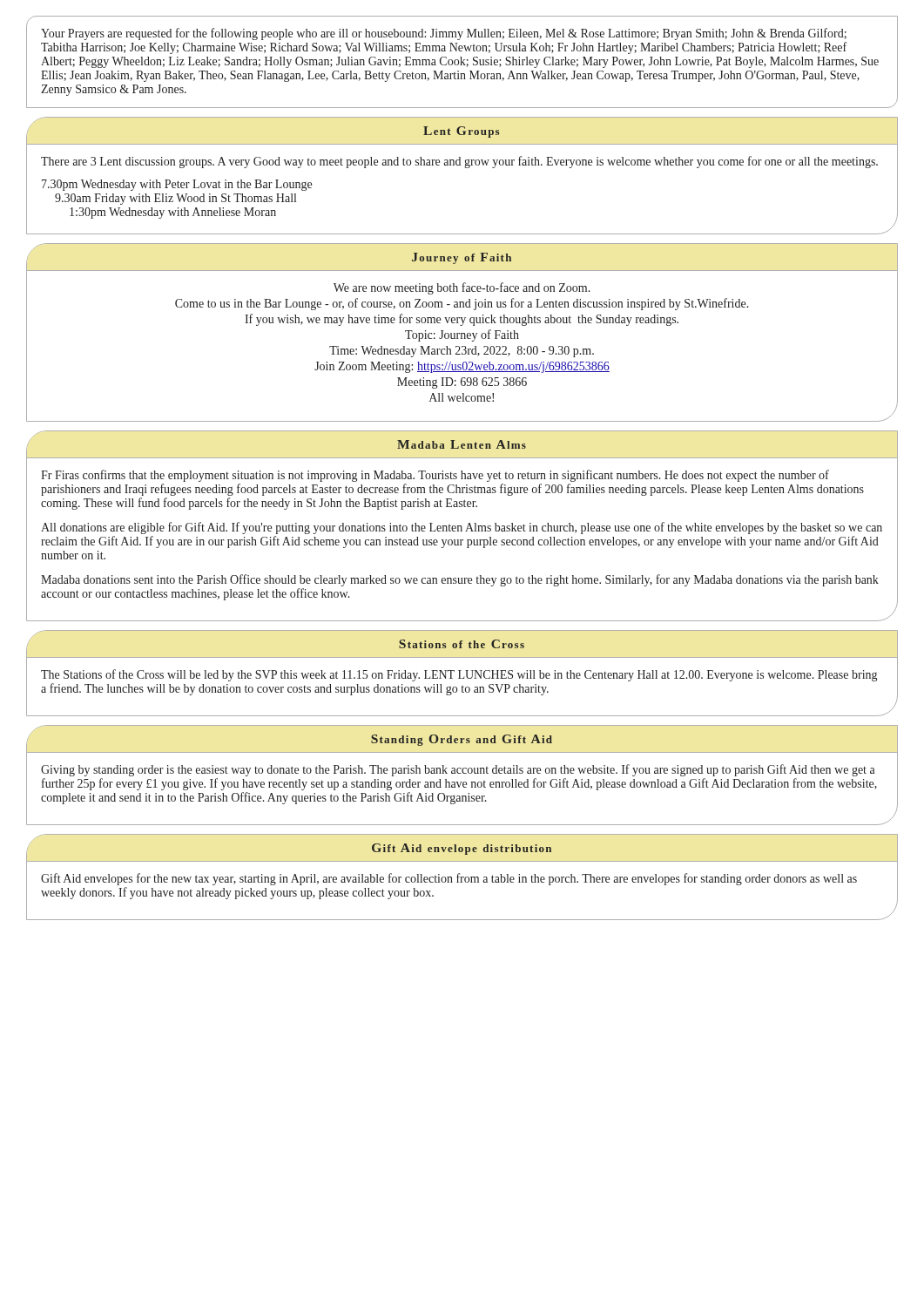This screenshot has height=1307, width=924.
Task: Click on the text starting "7.30pm Wednesday with Peter Lovat in"
Action: point(177,184)
